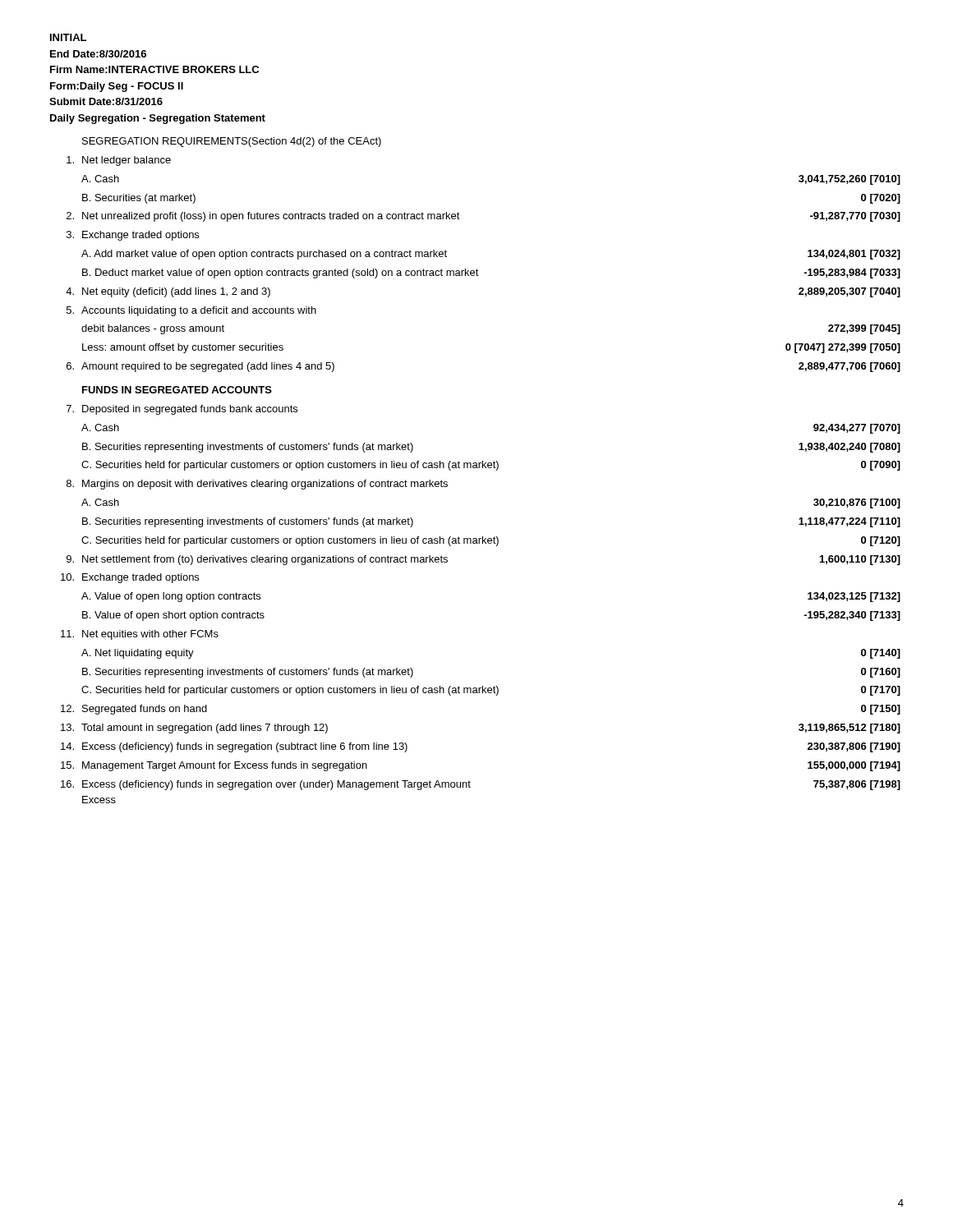Locate the block starting "Net equity (deficit) (add lines 1,"
The width and height of the screenshot is (953, 1232).
176,291
